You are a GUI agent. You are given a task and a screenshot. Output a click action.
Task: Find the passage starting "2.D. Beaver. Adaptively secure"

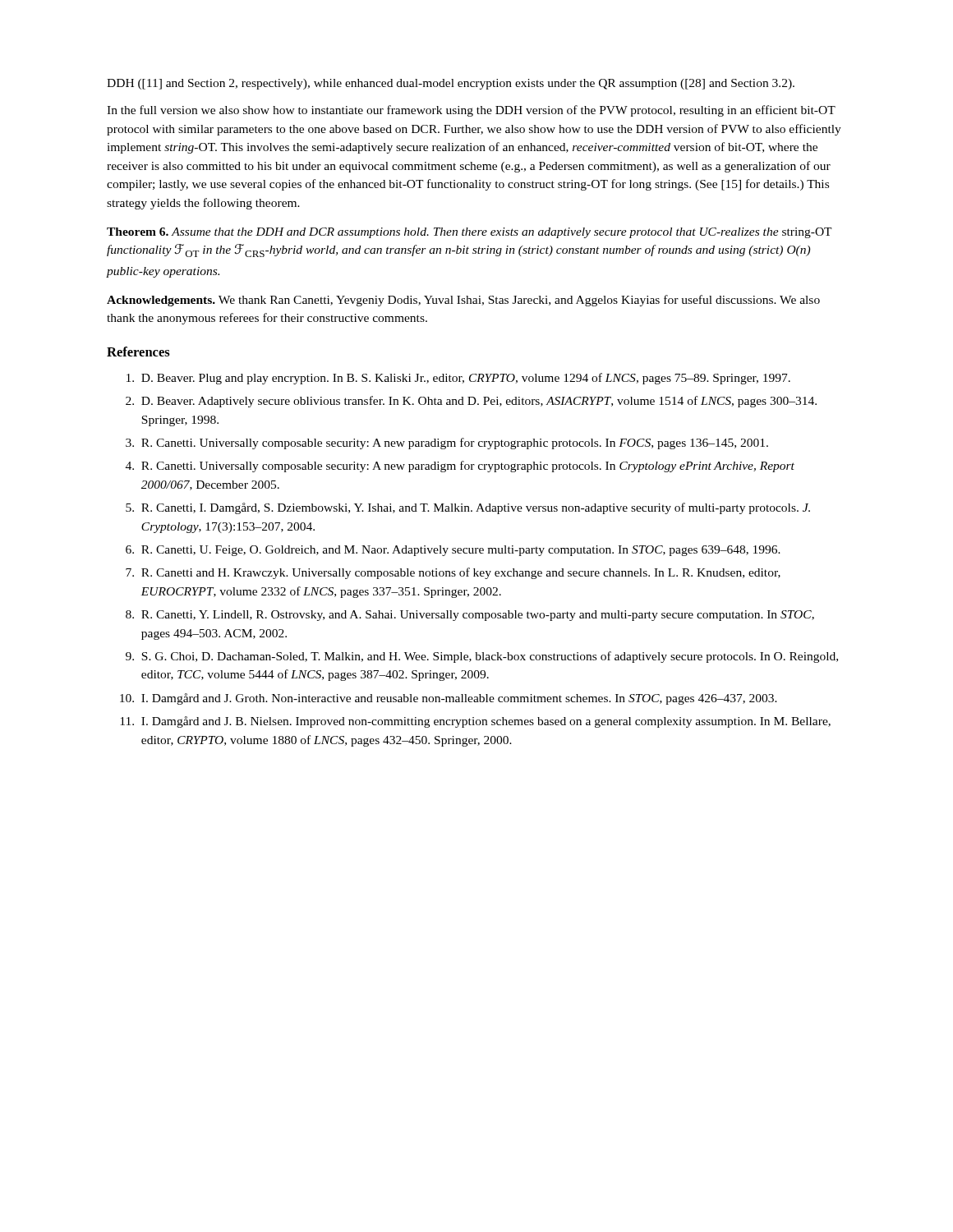476,410
